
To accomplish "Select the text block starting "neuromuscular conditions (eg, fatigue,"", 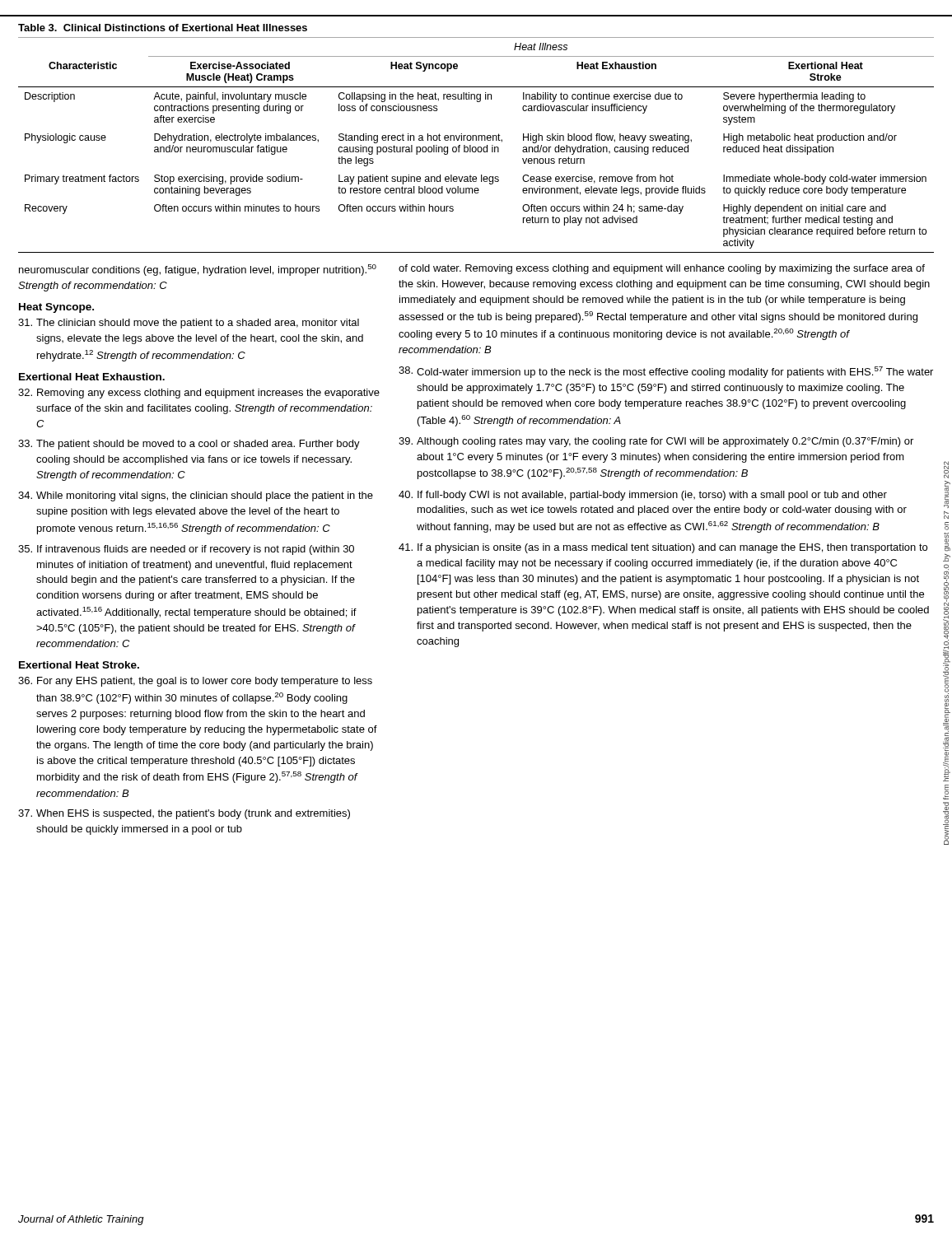I will (199, 277).
